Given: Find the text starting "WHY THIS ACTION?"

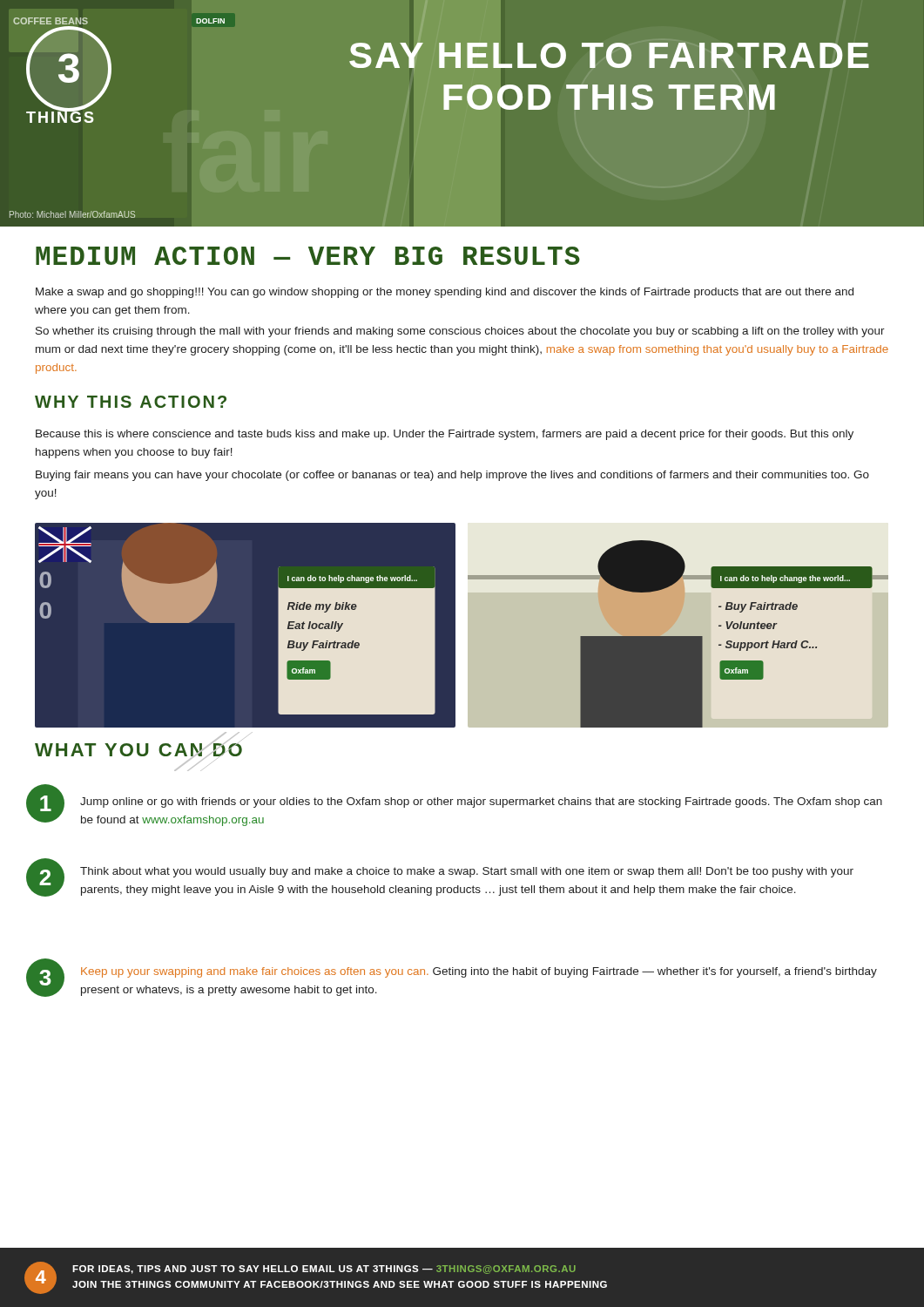Looking at the screenshot, I should pyautogui.click(x=132, y=402).
